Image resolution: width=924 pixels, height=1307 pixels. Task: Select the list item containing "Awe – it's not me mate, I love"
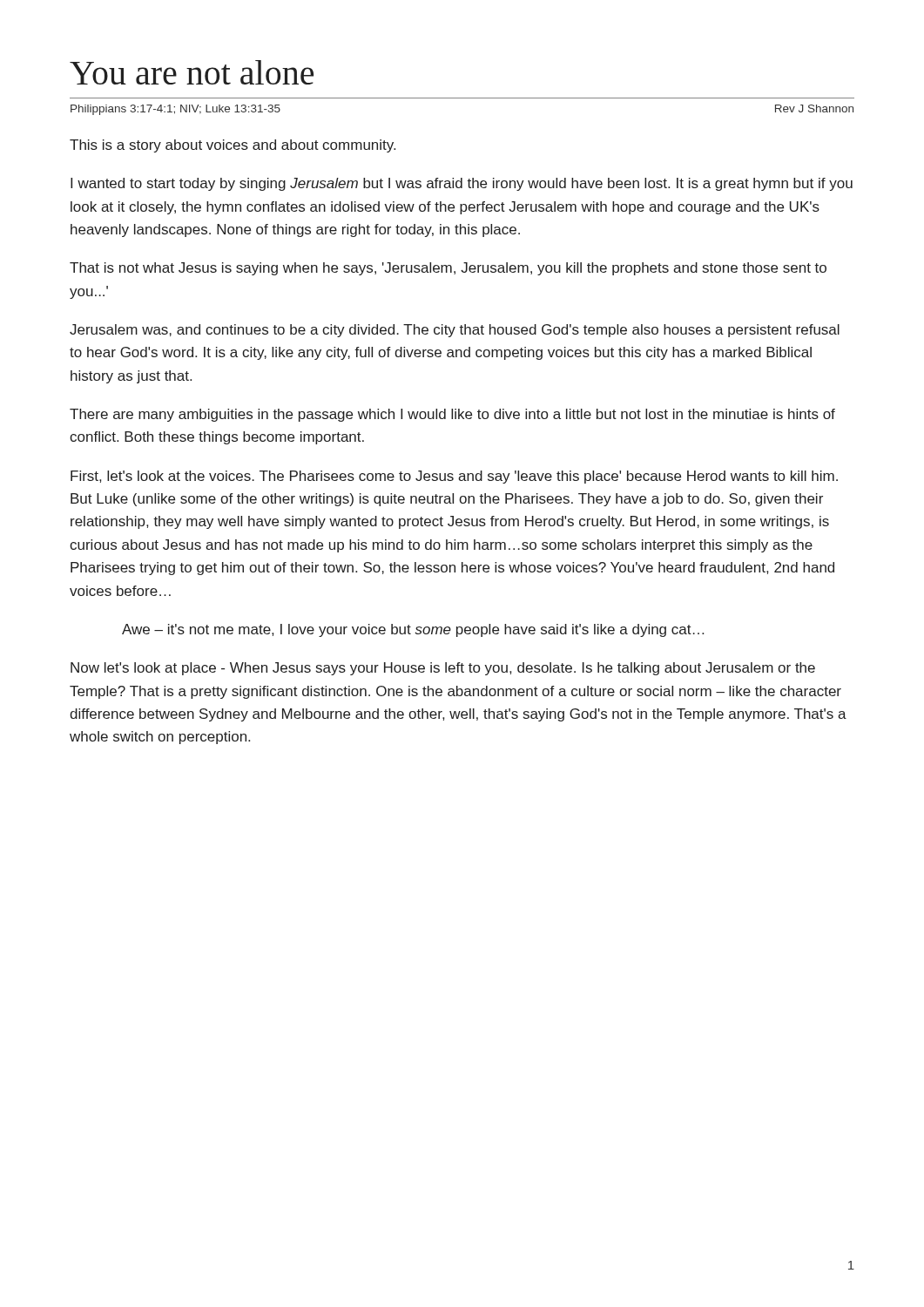(x=414, y=629)
